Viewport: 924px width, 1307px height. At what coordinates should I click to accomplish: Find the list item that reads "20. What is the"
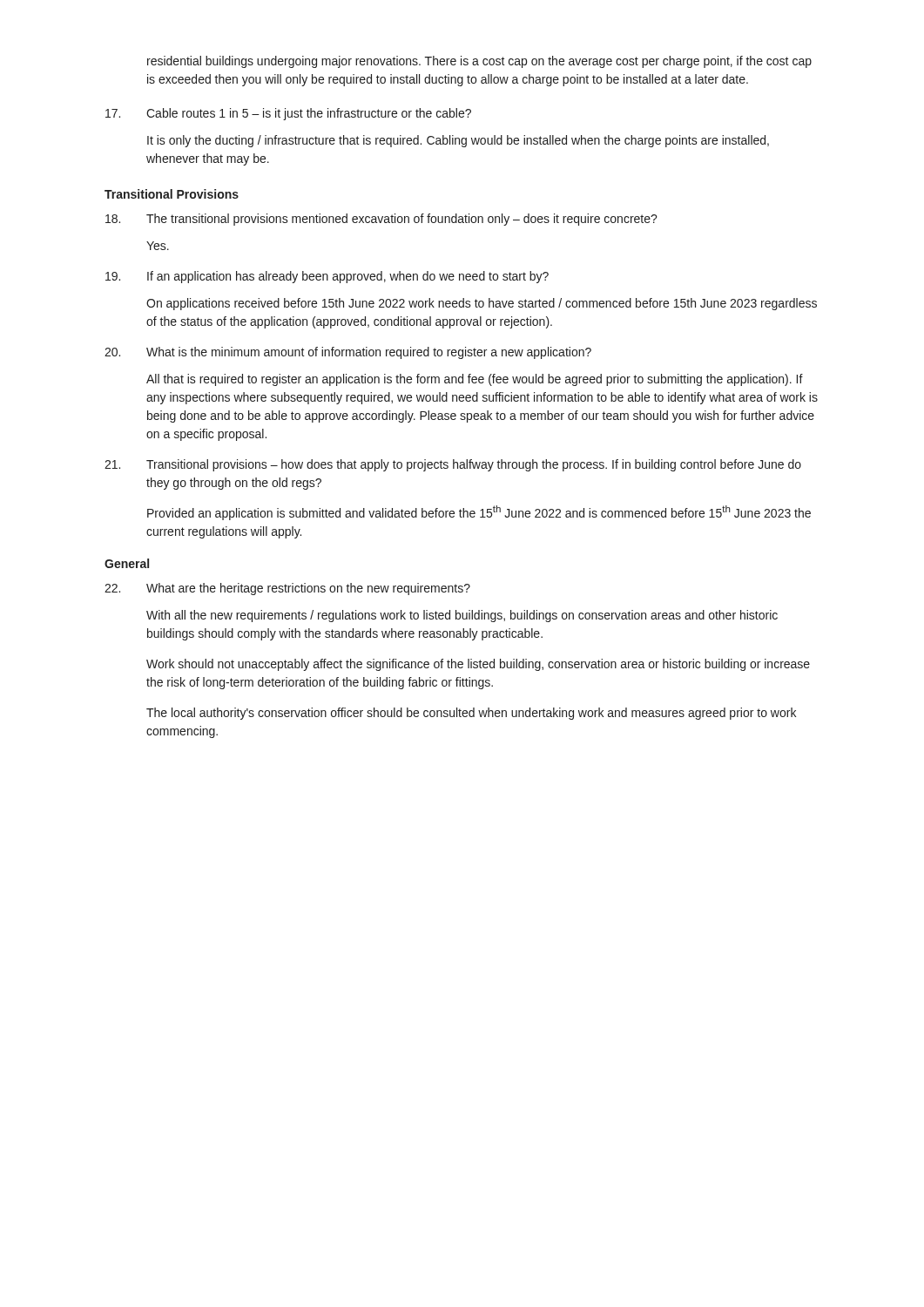coord(462,352)
